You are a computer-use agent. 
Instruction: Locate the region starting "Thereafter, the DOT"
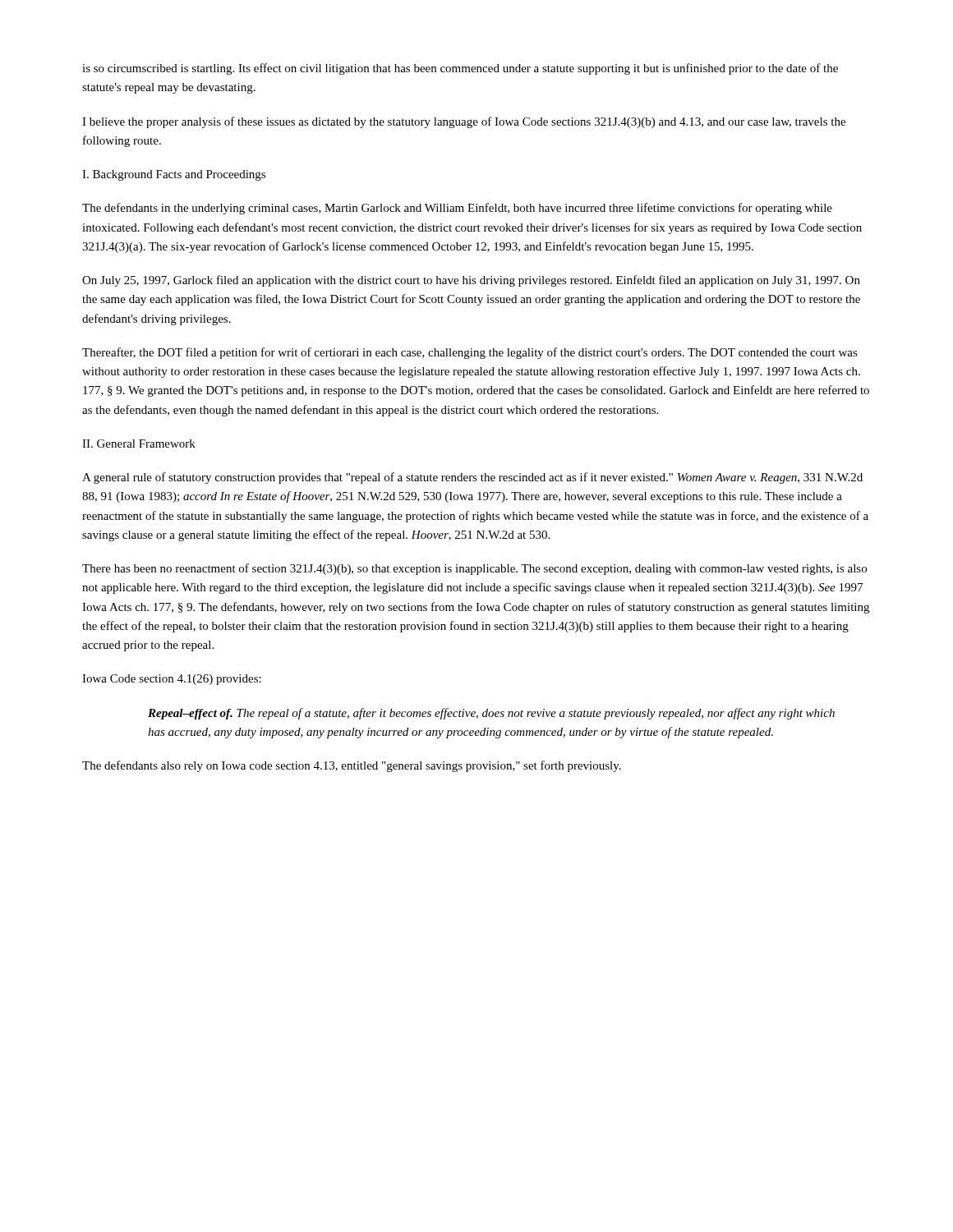click(476, 381)
